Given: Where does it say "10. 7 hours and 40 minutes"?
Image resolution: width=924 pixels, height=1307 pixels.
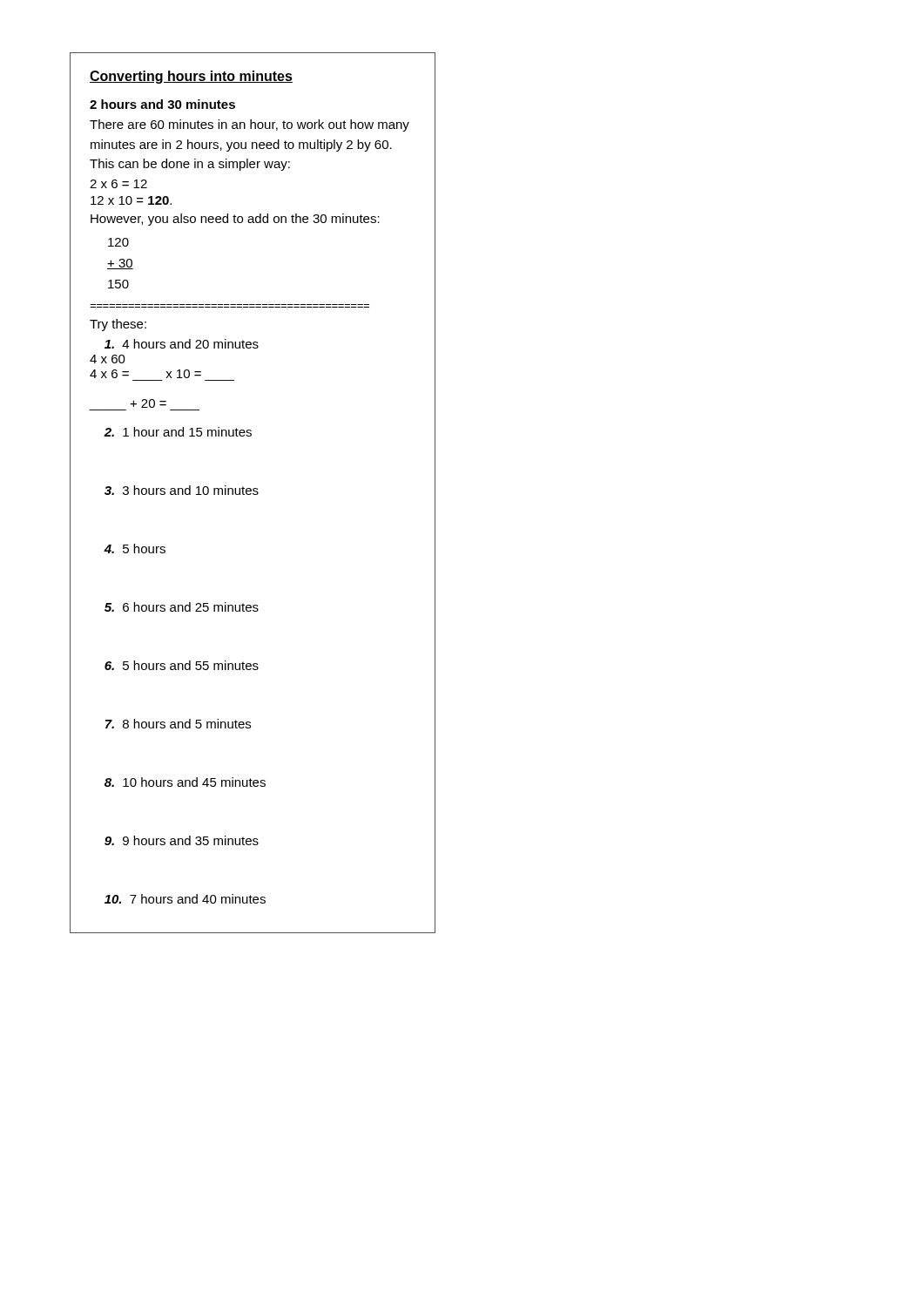Looking at the screenshot, I should pos(178,899).
